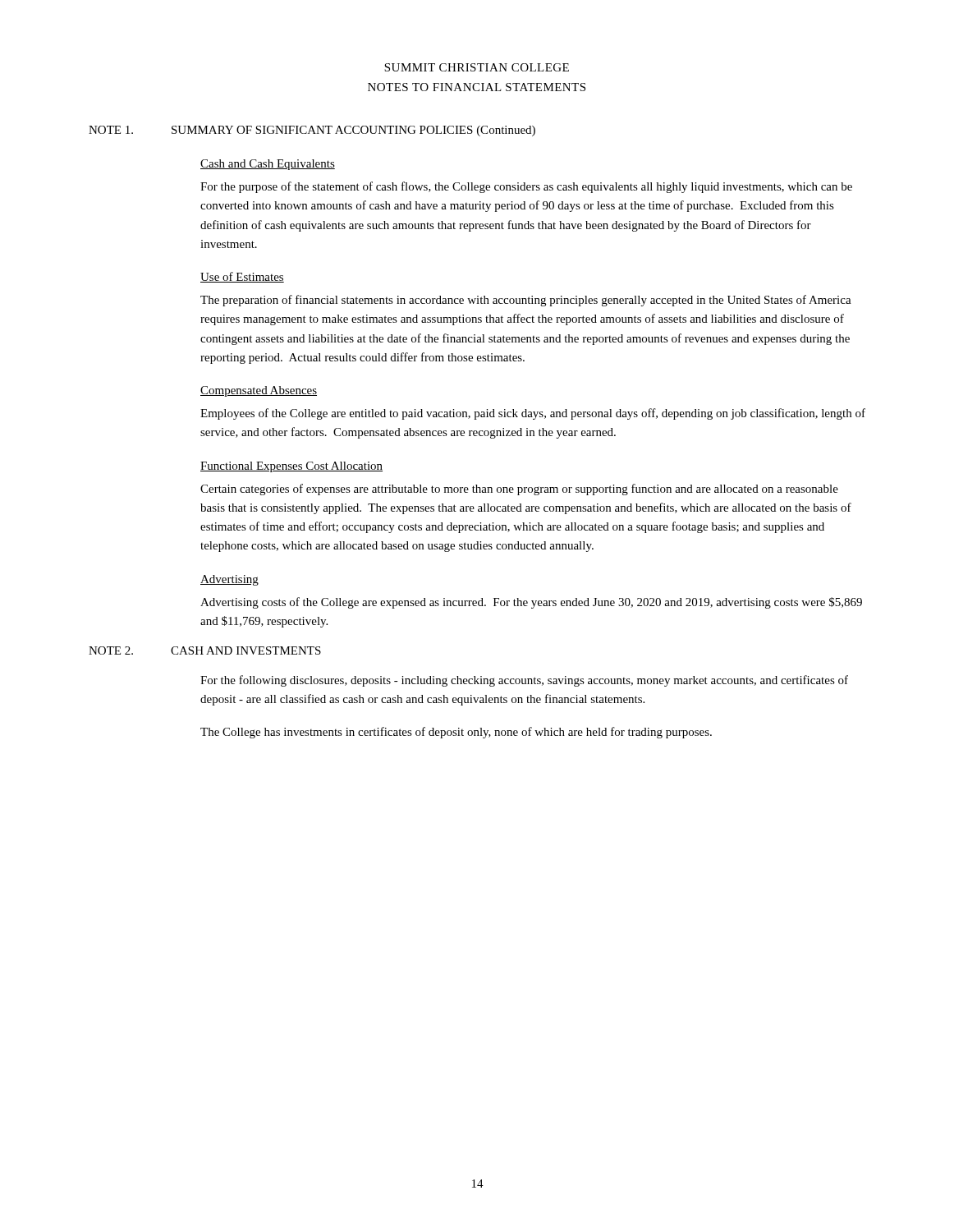Select the section header with the text "NOTE 1. SUMMARY OF SIGNIFICANT ACCOUNTING POLICIES (Continued)"
954x1232 pixels.
312,130
